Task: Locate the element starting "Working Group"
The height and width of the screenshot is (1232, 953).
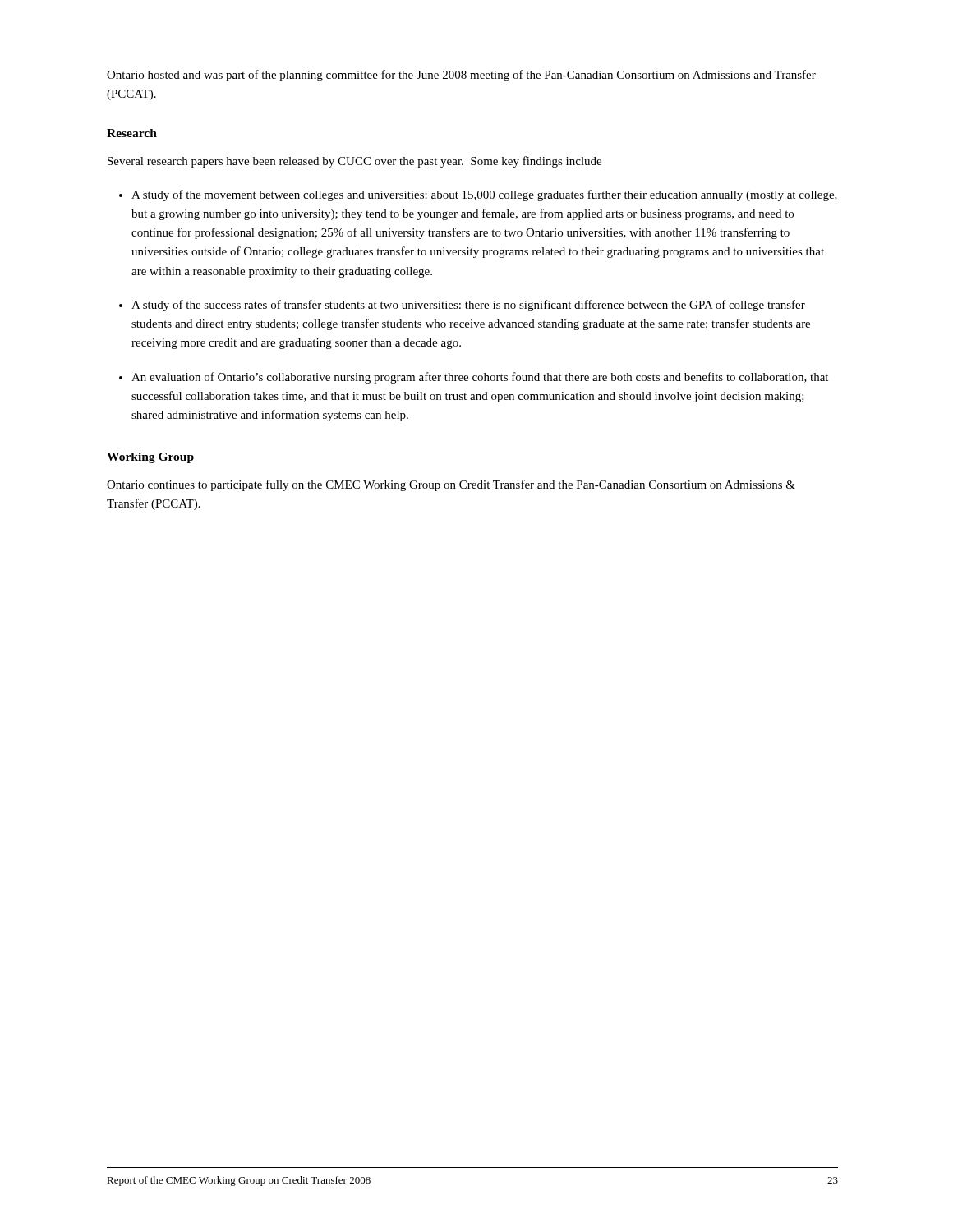Action: (x=150, y=456)
